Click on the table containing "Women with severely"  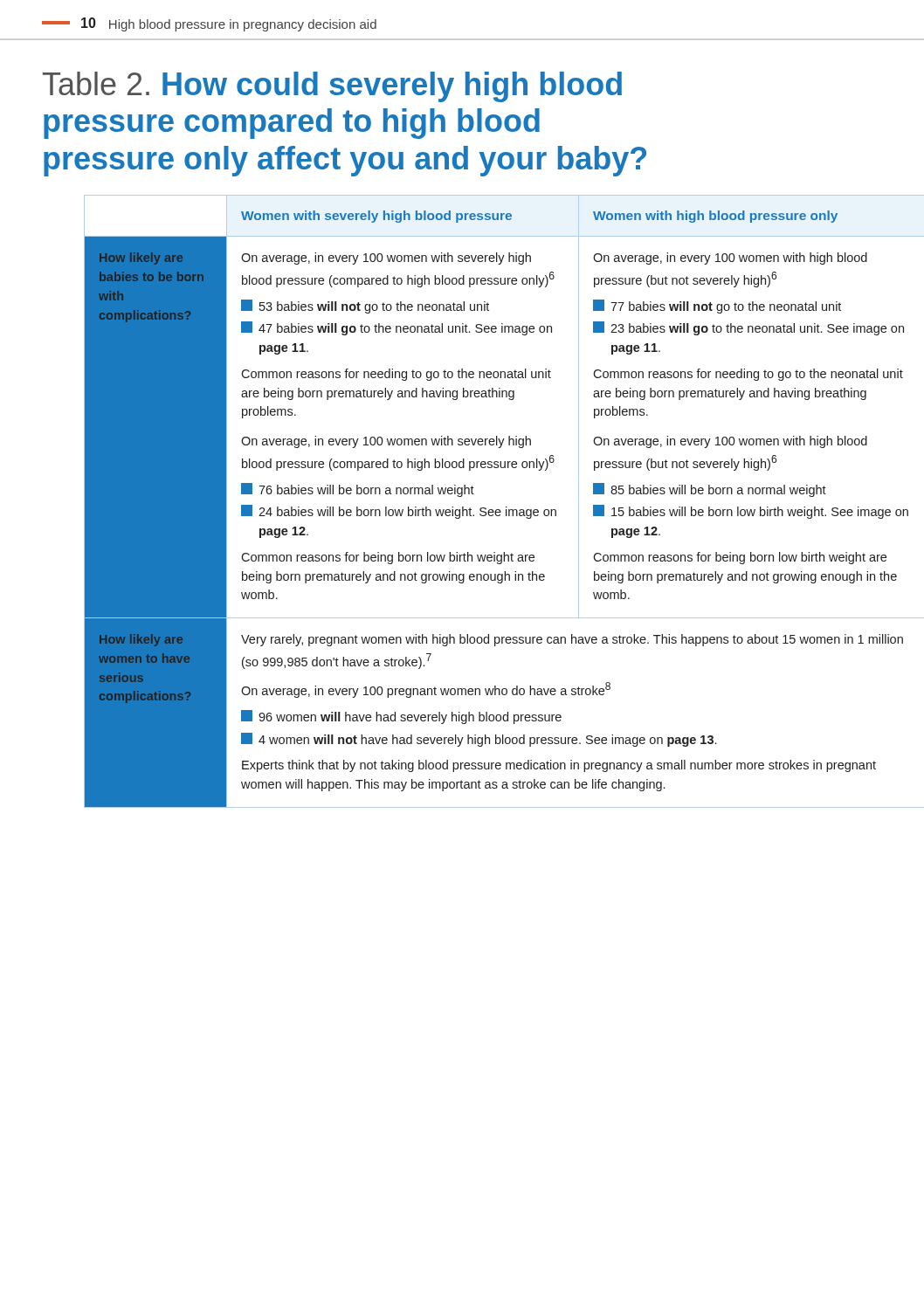pyautogui.click(x=462, y=501)
